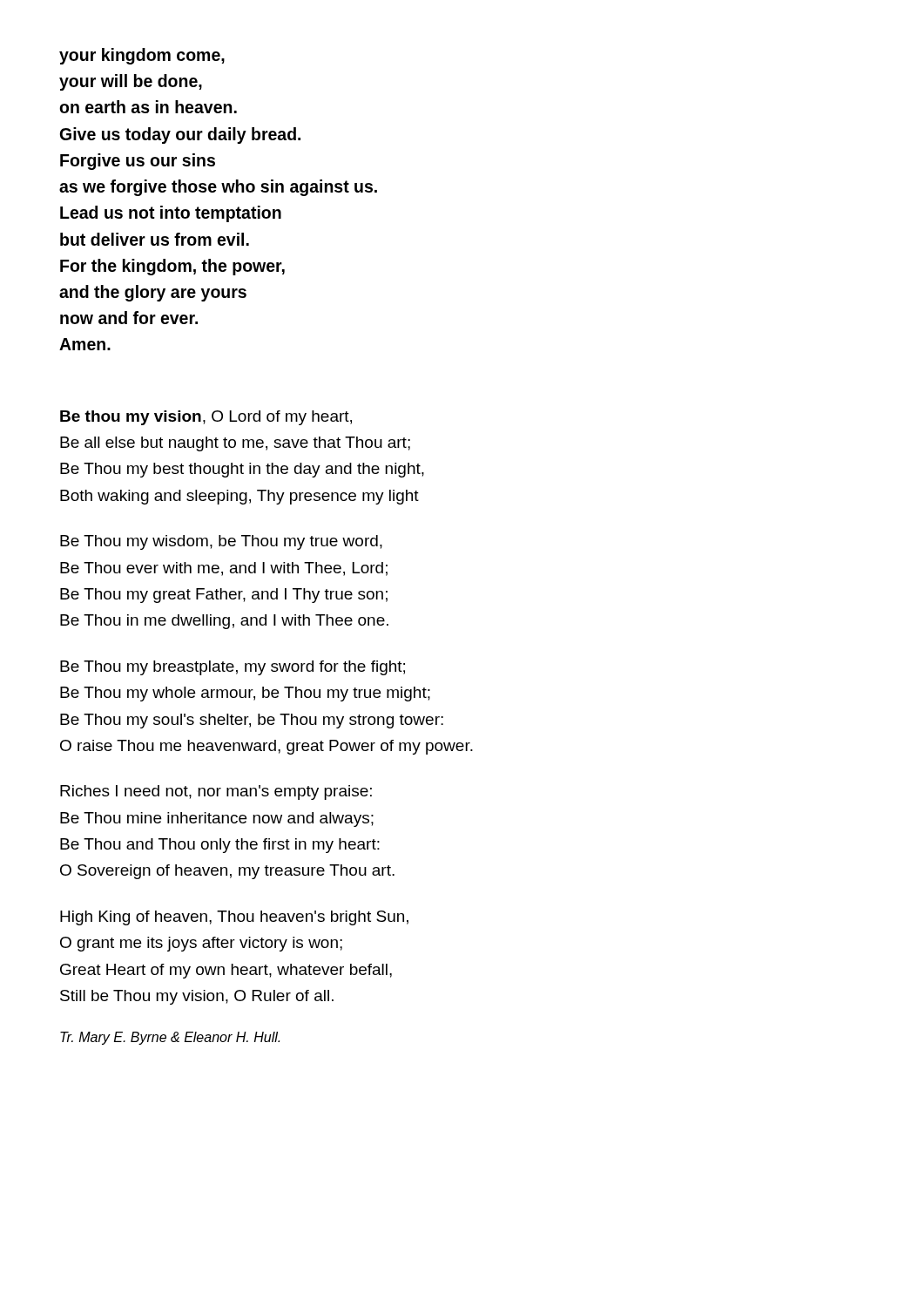The image size is (924, 1307).
Task: Locate the text block that reads "Riches I need"
Action: pyautogui.click(x=216, y=792)
